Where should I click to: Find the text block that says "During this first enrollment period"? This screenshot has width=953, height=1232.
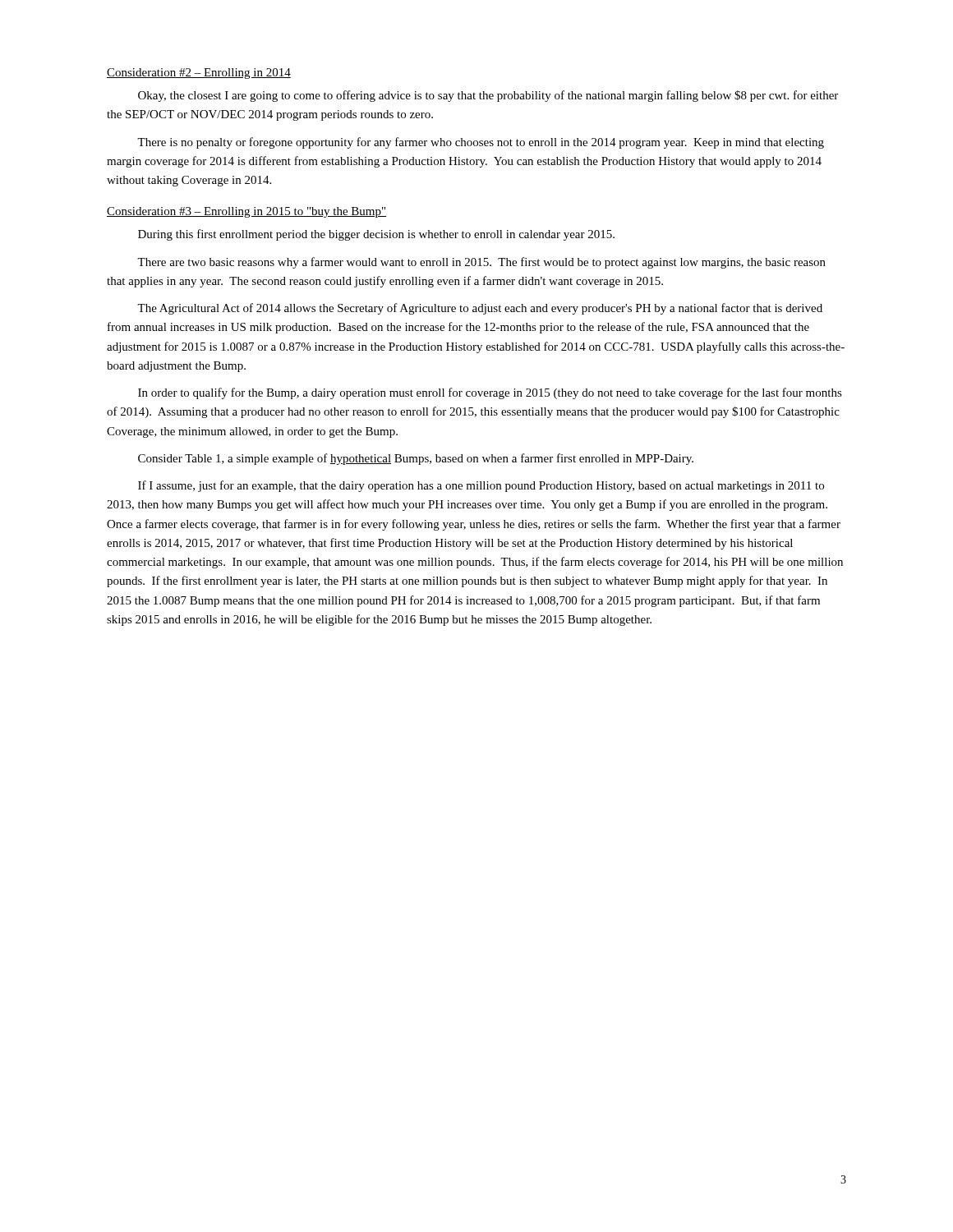[x=376, y=234]
